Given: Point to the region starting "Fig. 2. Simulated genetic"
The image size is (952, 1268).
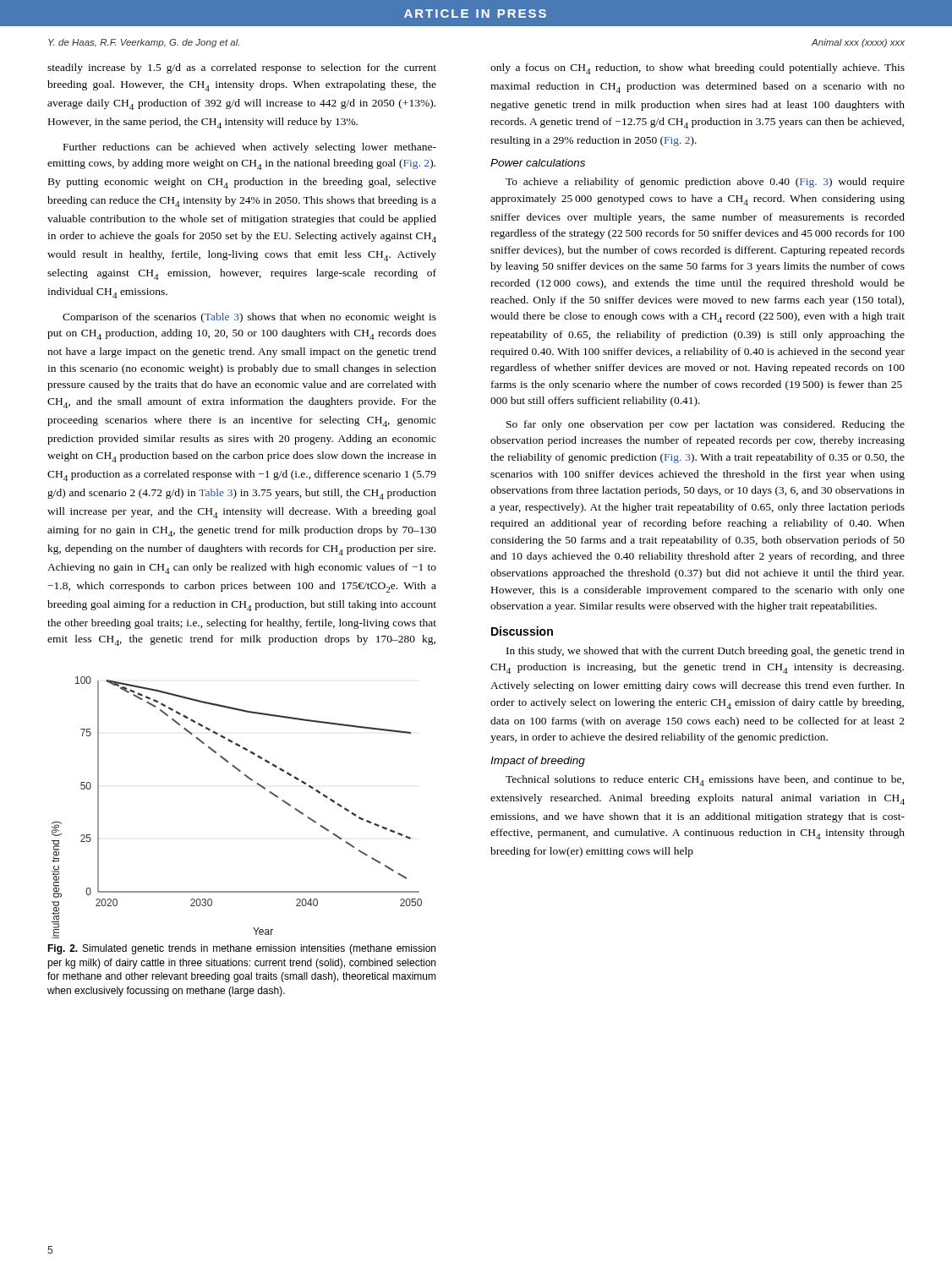Looking at the screenshot, I should (x=242, y=969).
